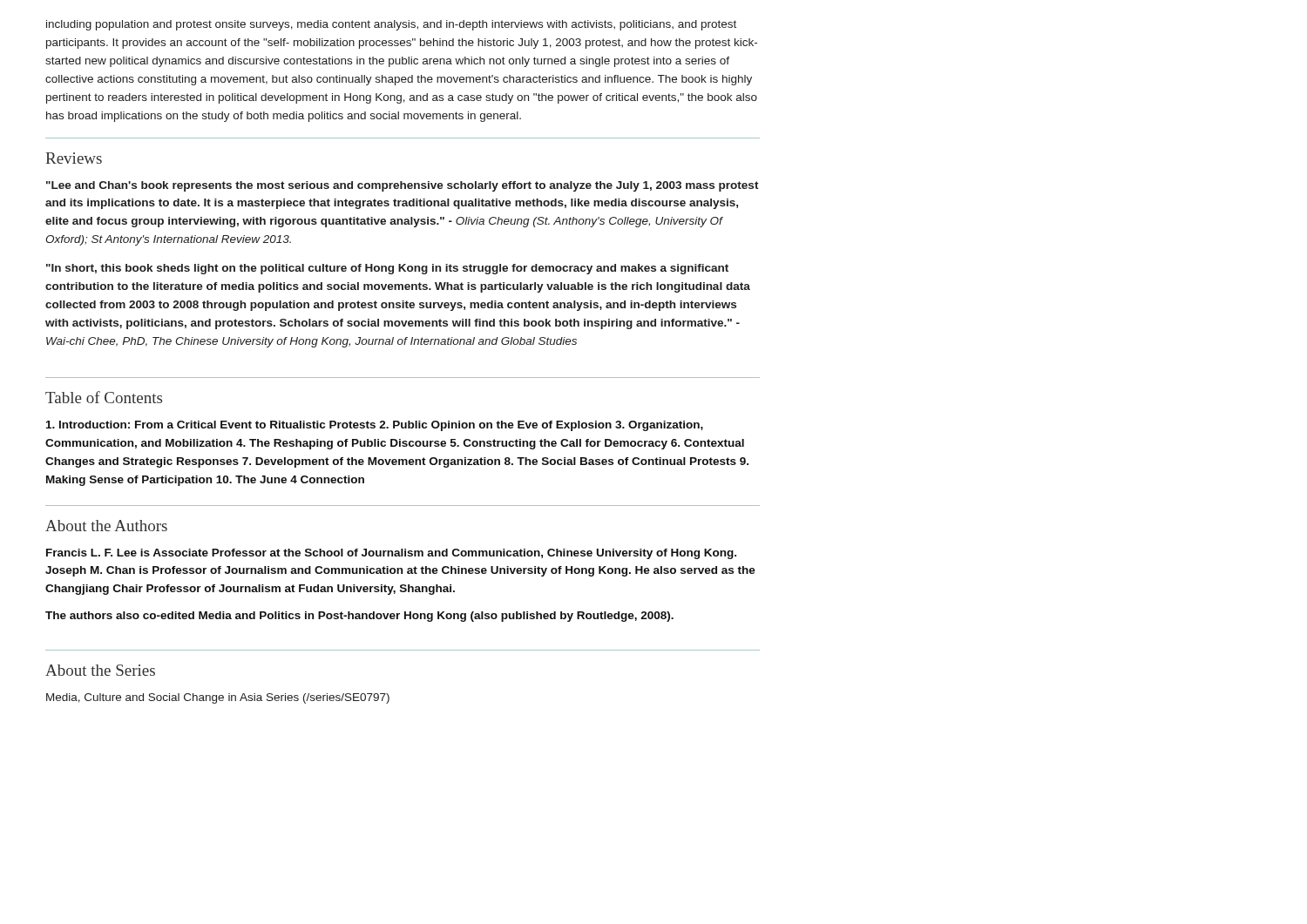The width and height of the screenshot is (1307, 924).
Task: Navigate to the passage starting ""Lee and Chan's book represents the"
Action: click(402, 212)
